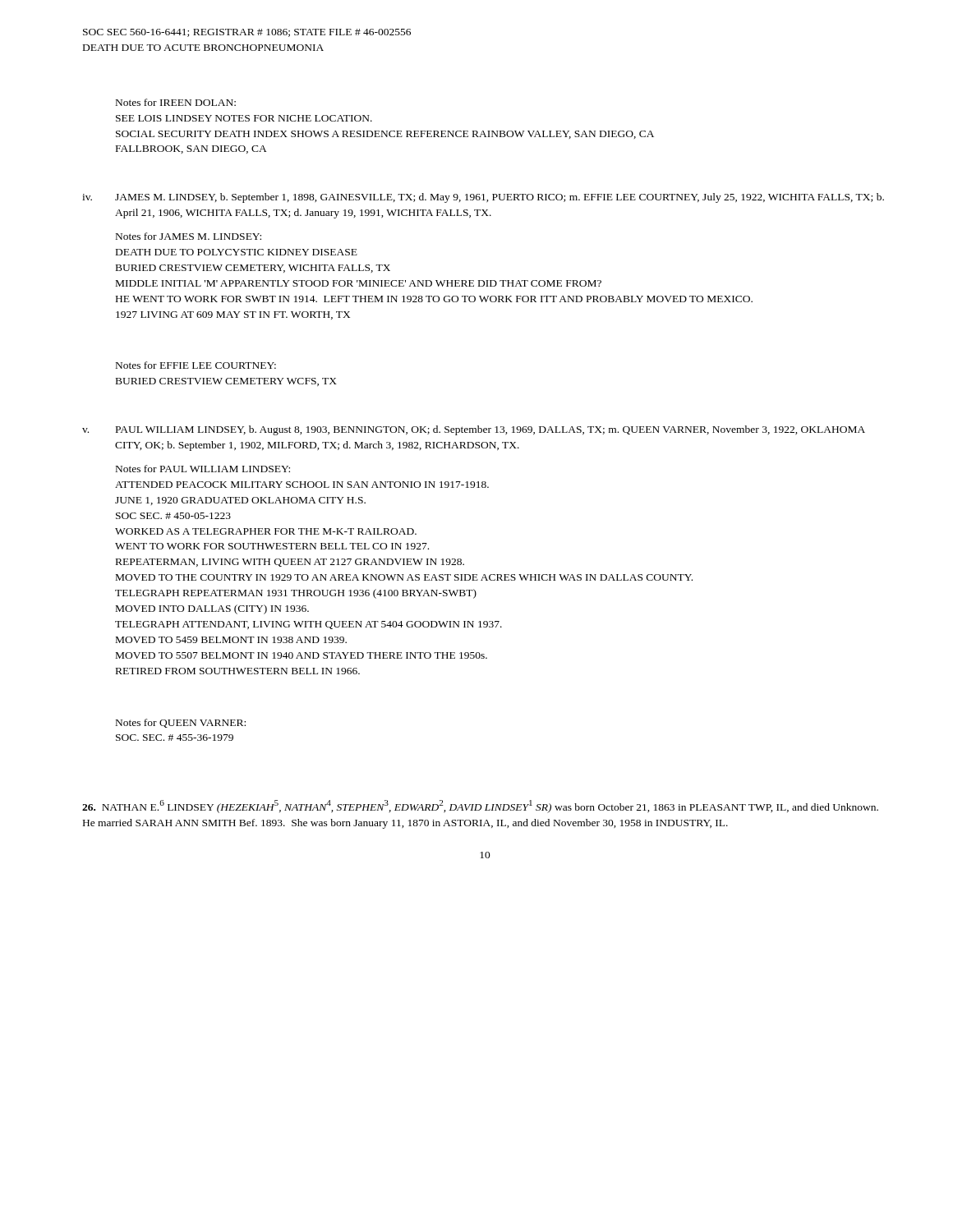Navigate to the element starting "SOC SEC 560-16-6441; REGISTRAR #"
The image size is (953, 1232).
[247, 39]
